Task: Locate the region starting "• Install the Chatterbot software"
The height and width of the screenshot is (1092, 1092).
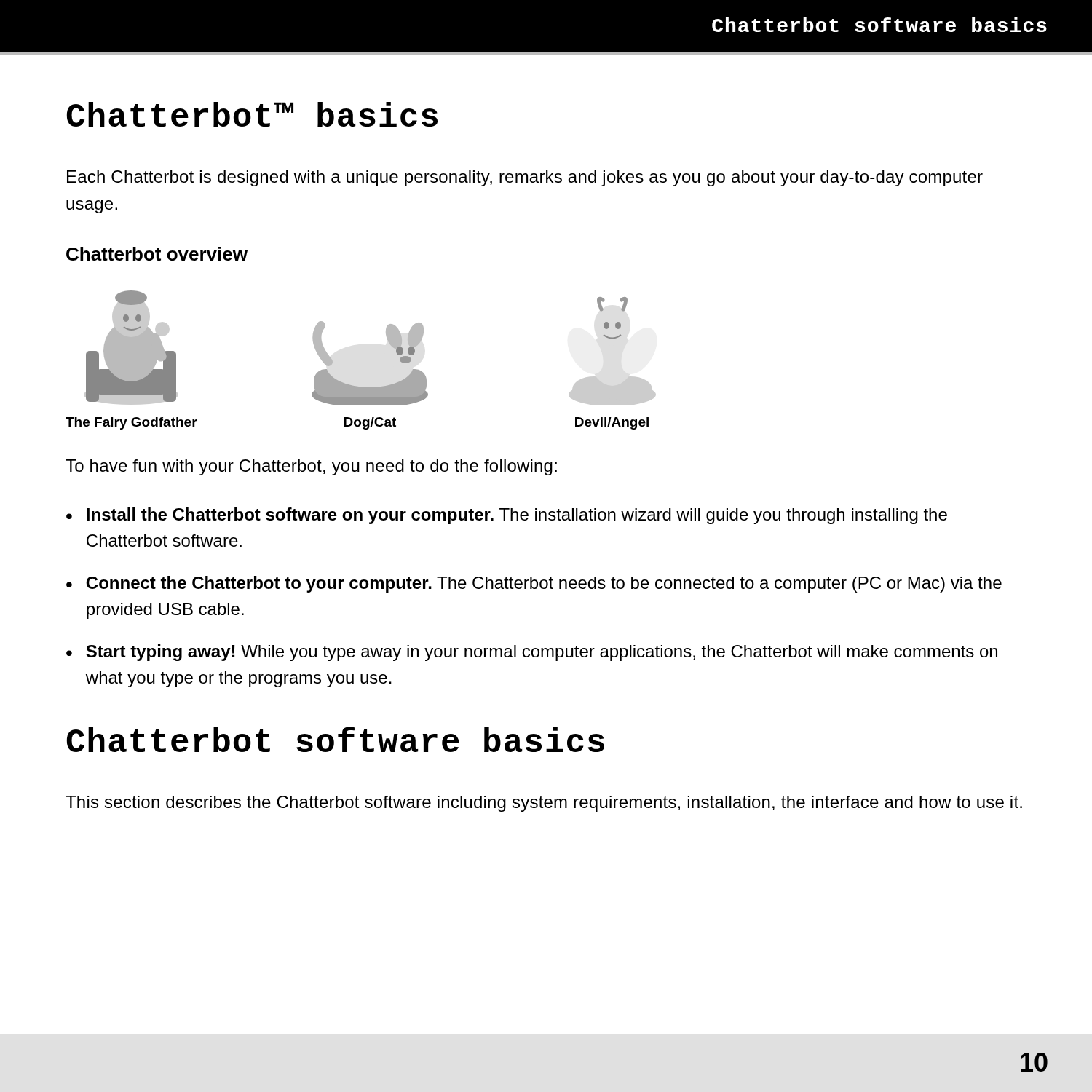Action: (546, 527)
